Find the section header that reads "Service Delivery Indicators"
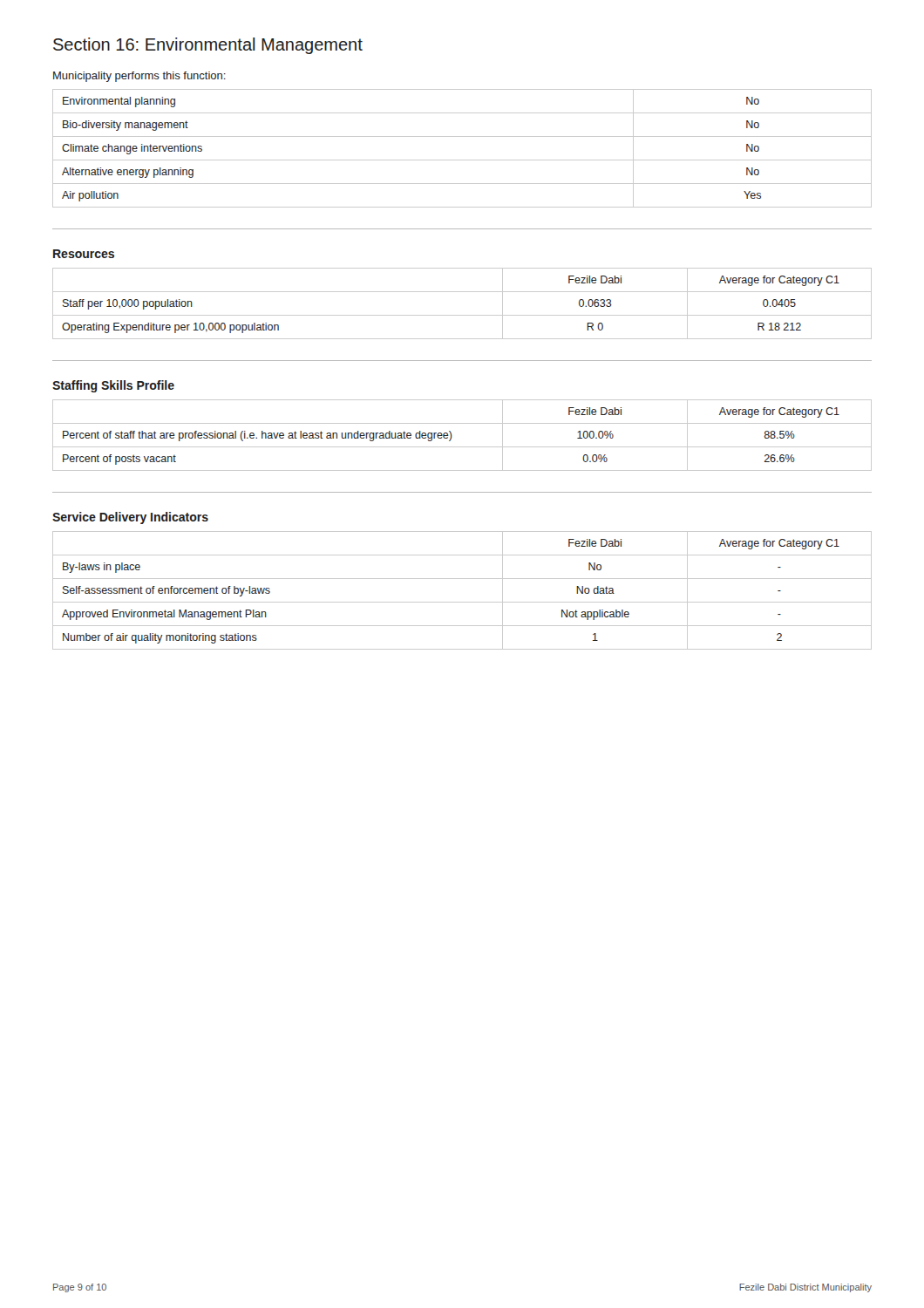 [x=130, y=518]
